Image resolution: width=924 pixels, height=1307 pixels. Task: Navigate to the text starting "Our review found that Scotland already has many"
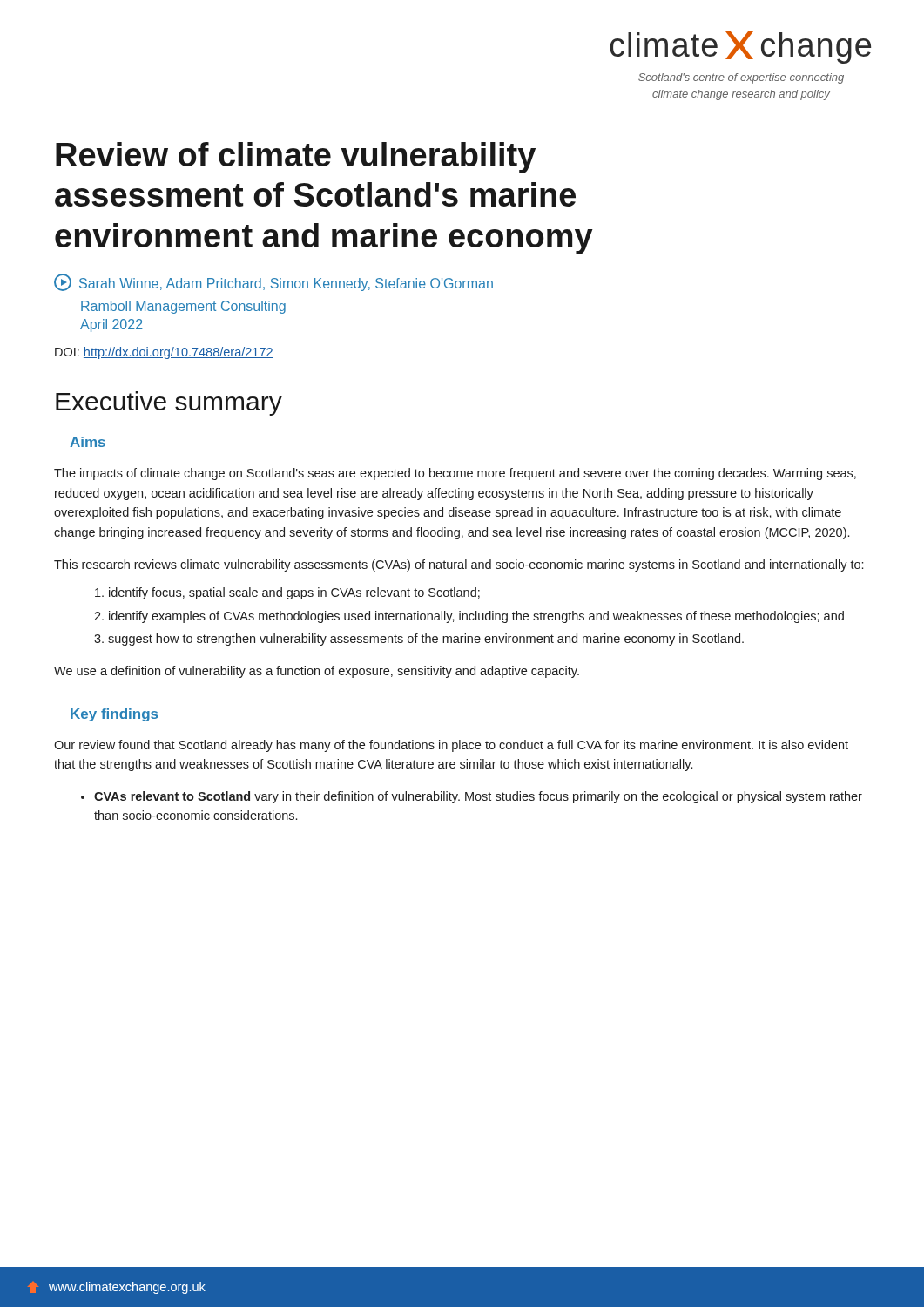(x=451, y=754)
